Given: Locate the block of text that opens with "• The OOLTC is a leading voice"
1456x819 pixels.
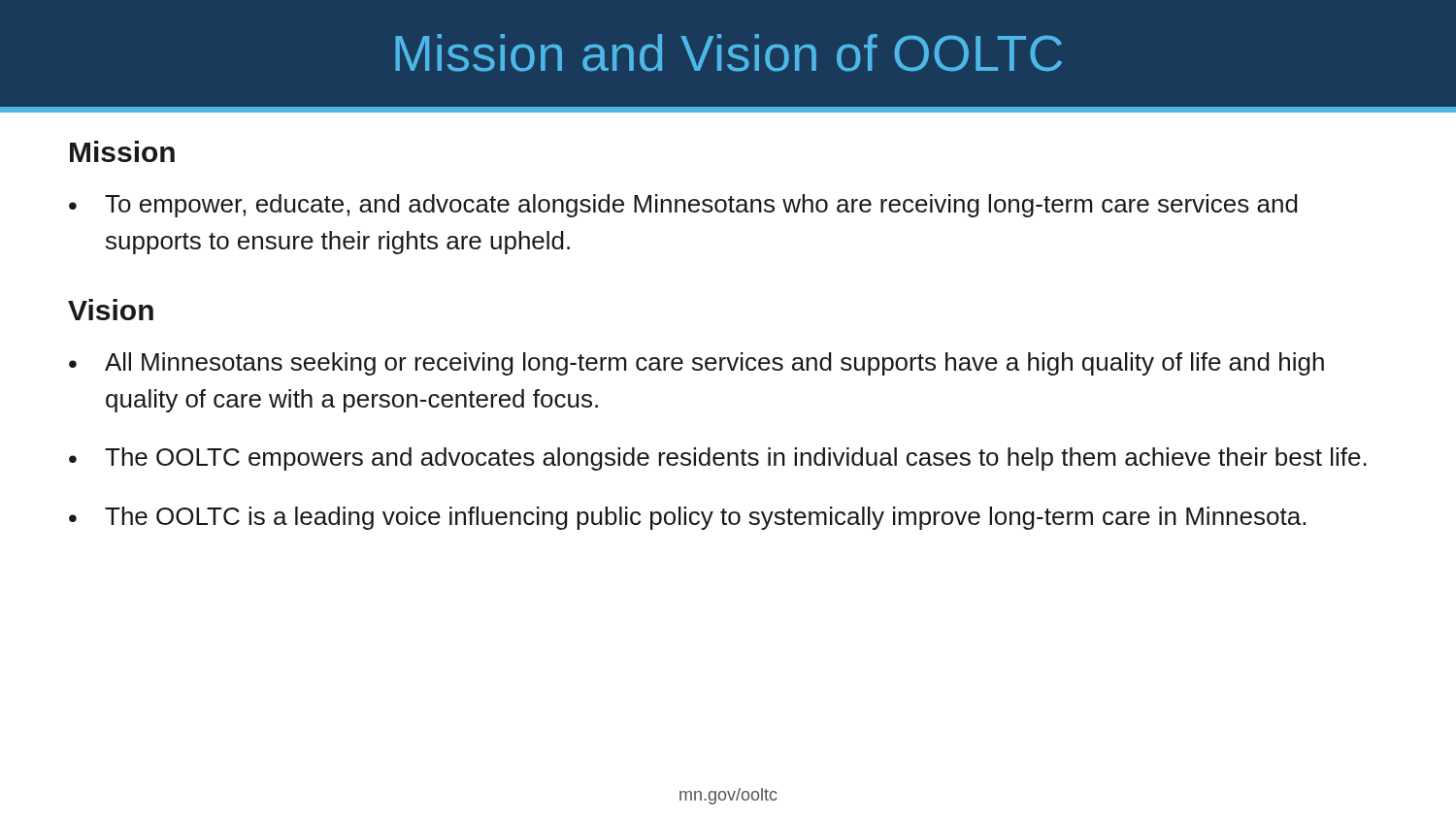Looking at the screenshot, I should pos(688,518).
